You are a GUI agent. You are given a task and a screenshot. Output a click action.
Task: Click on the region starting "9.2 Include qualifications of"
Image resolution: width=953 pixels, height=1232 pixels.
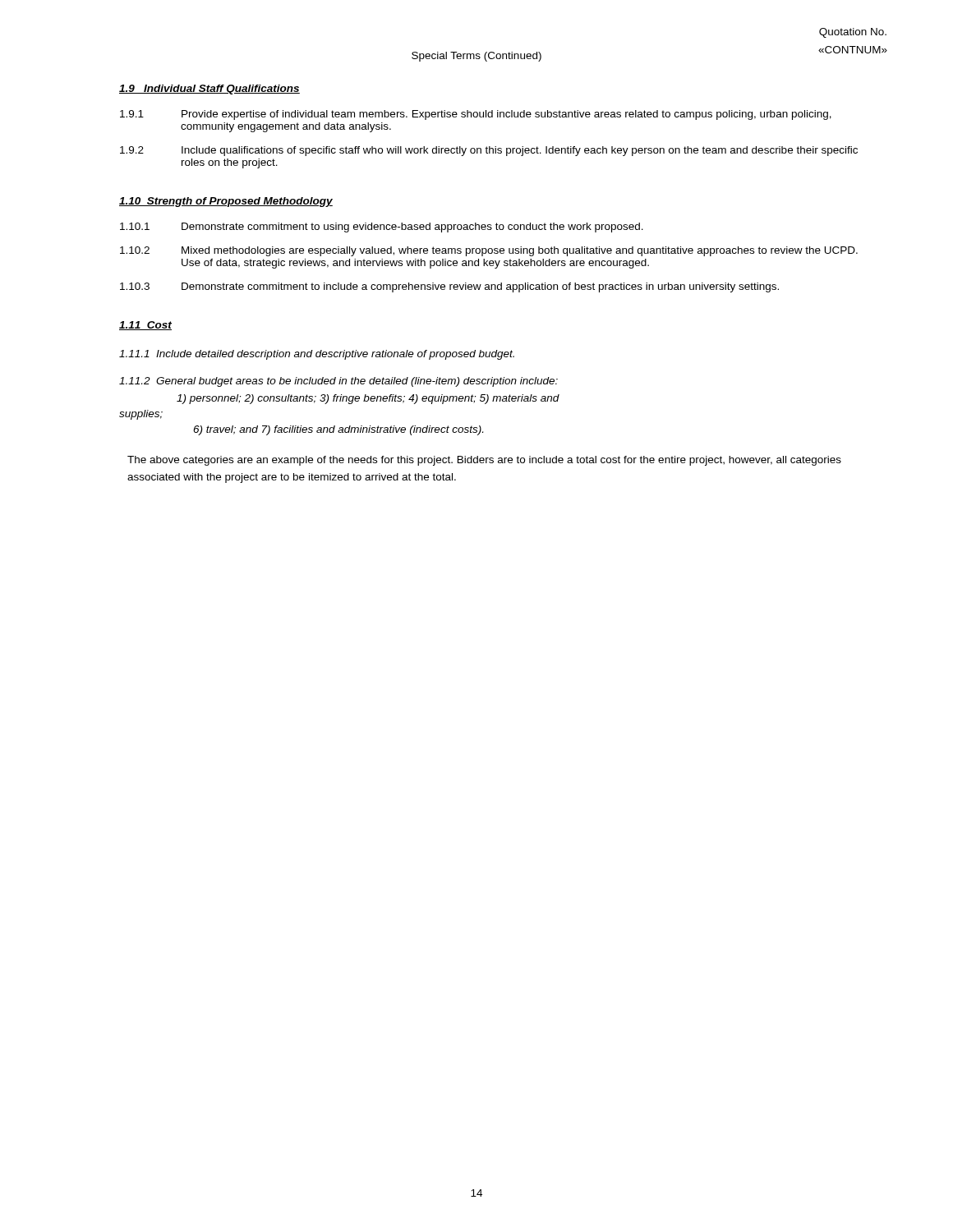tap(495, 156)
